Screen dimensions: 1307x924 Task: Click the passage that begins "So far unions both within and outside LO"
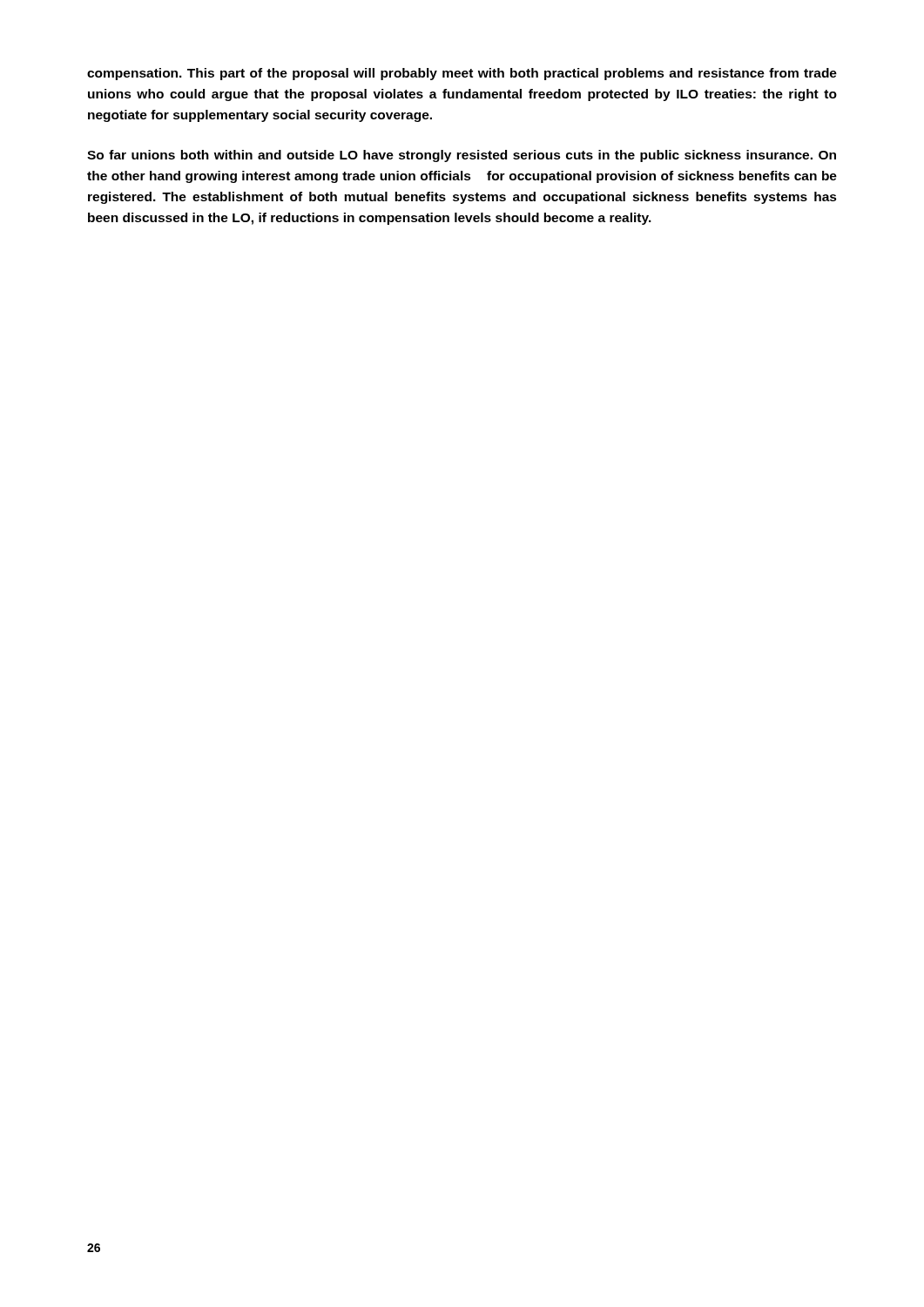click(462, 186)
